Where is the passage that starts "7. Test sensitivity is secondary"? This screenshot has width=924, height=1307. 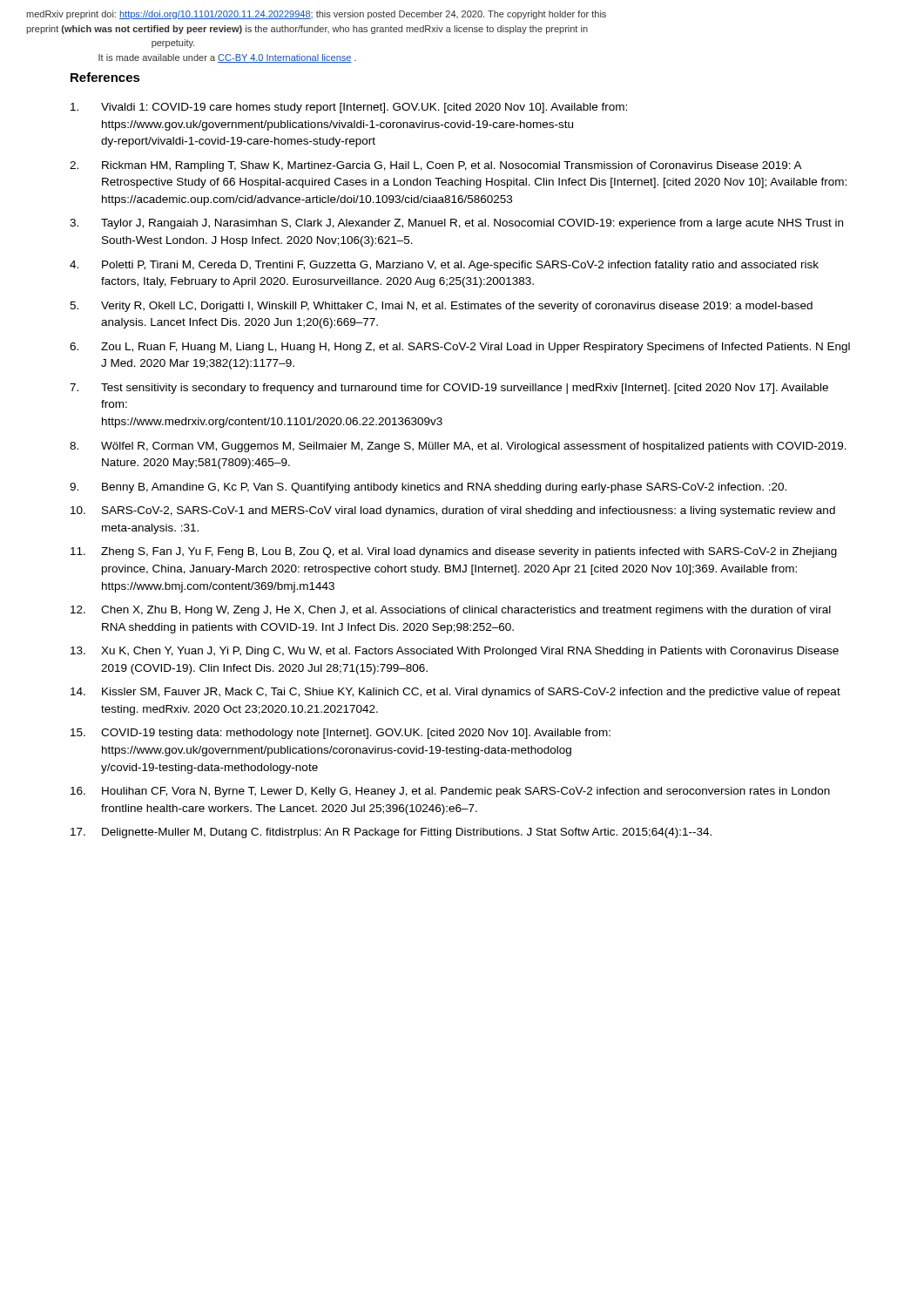coord(449,389)
